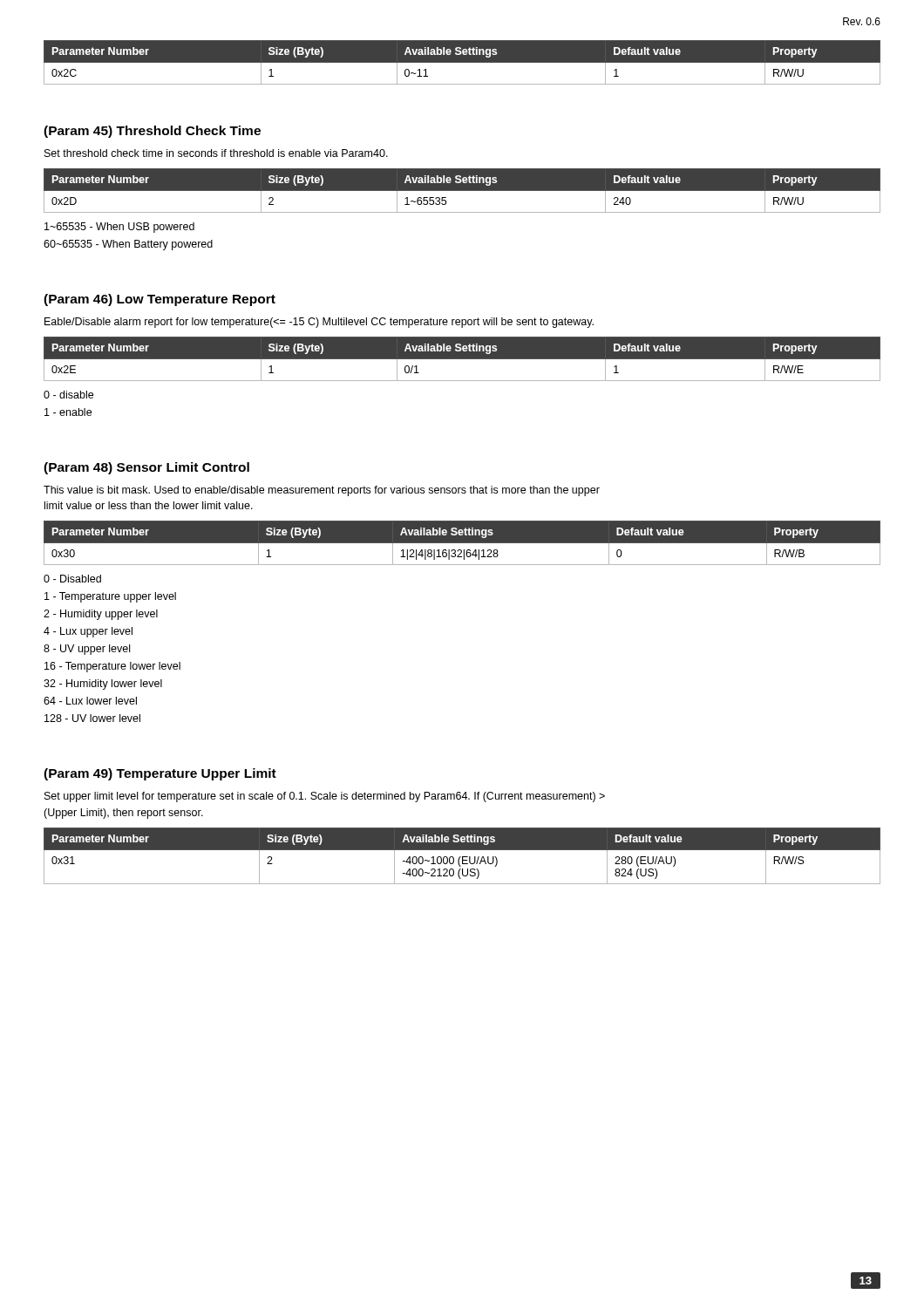Image resolution: width=924 pixels, height=1308 pixels.
Task: Select the passage starting "2 - Humidity upper level"
Action: pos(101,614)
